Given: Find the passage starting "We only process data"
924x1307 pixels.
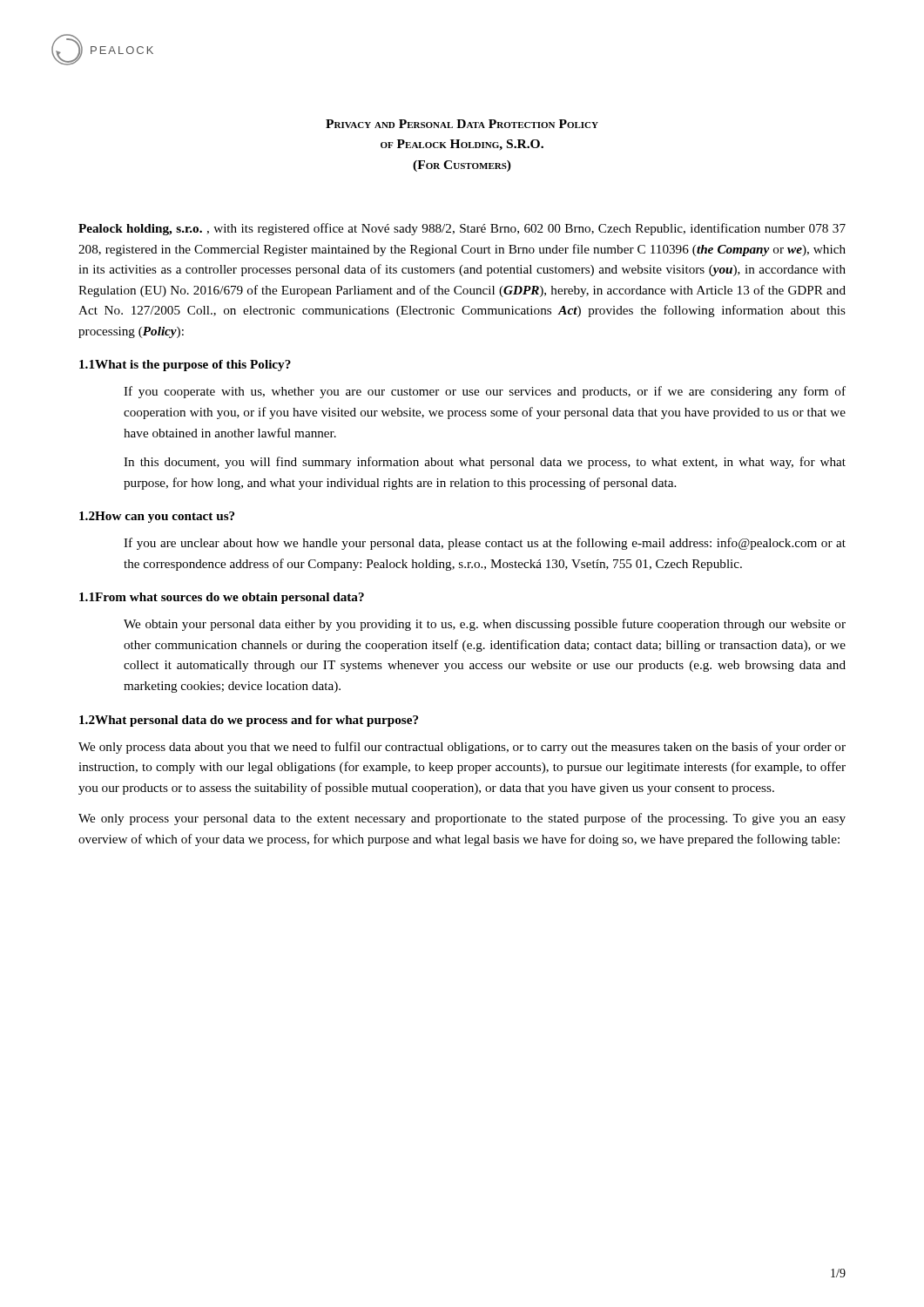Looking at the screenshot, I should tap(462, 767).
